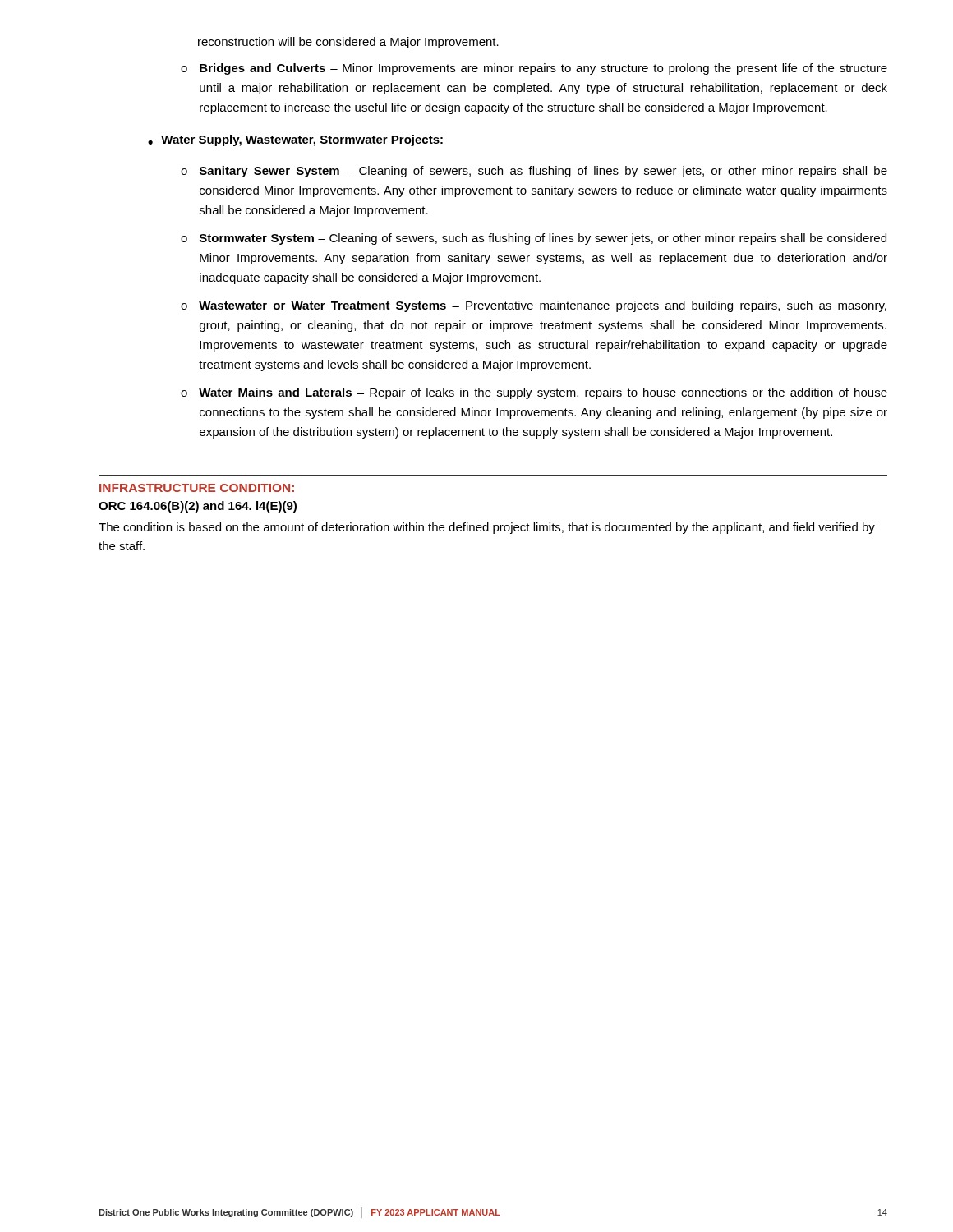The width and height of the screenshot is (953, 1232).
Task: Find the region starting "The condition is"
Action: point(487,536)
